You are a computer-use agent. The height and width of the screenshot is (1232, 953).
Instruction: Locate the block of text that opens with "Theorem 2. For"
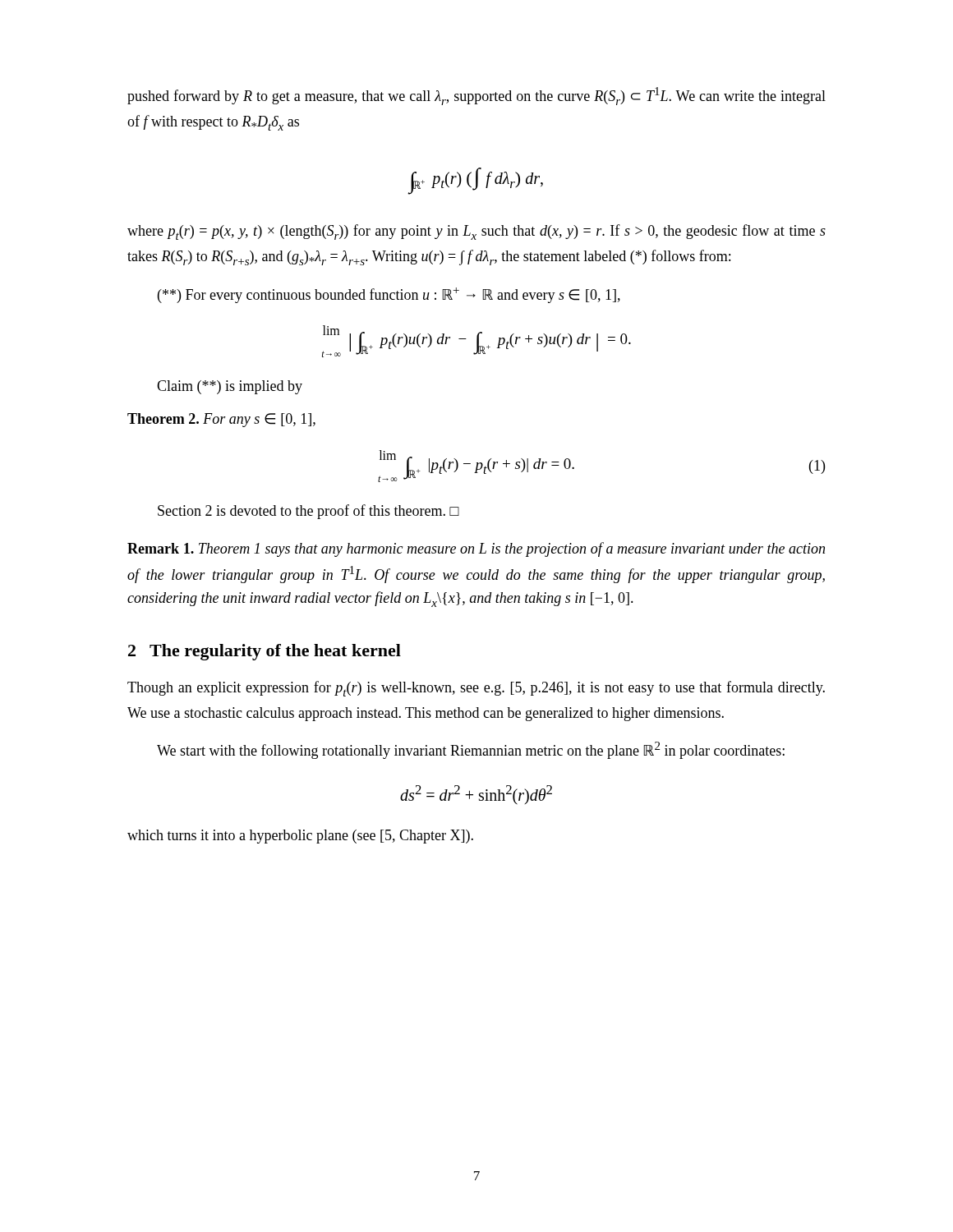tap(221, 420)
